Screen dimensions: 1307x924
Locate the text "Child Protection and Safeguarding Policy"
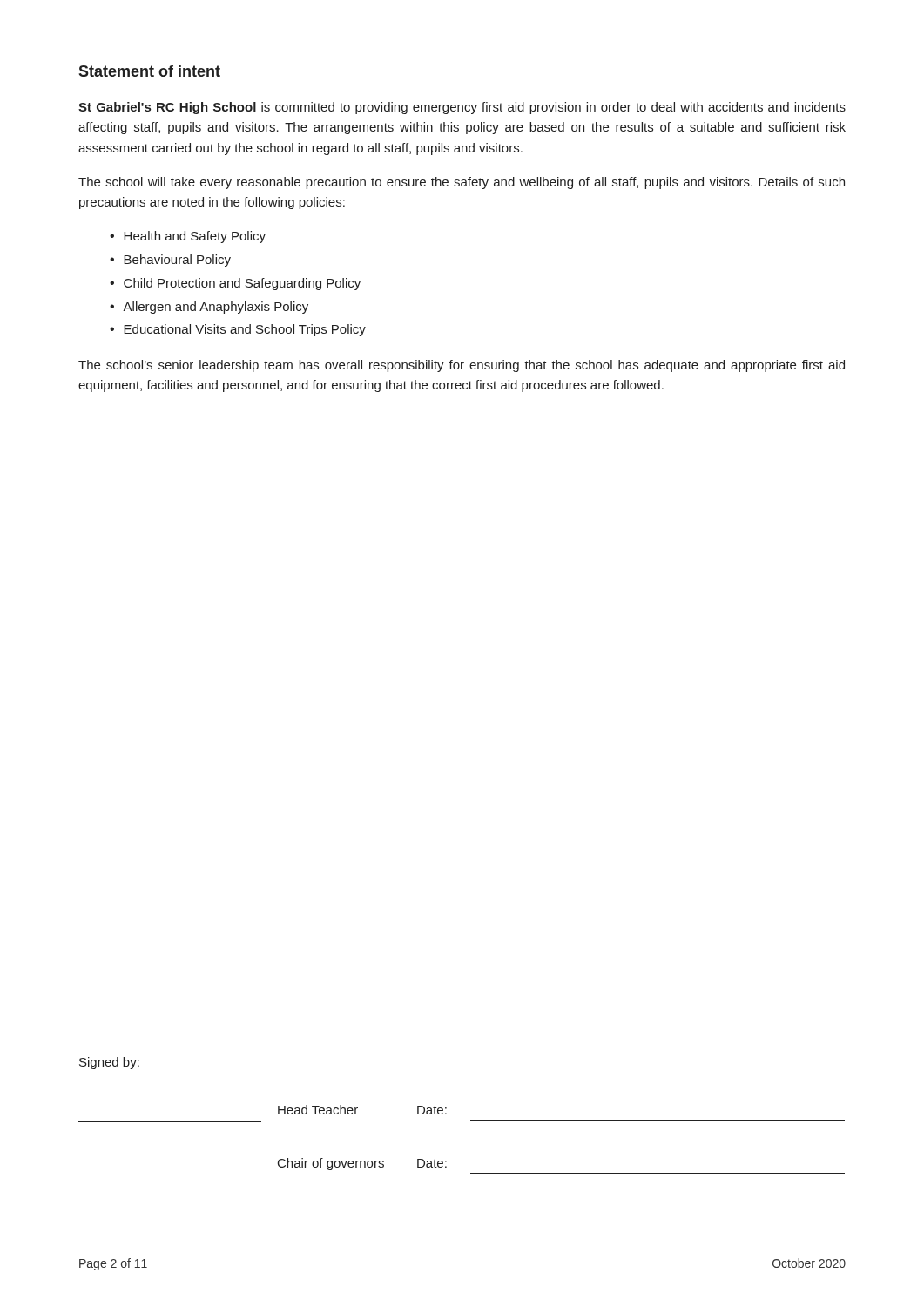242,283
